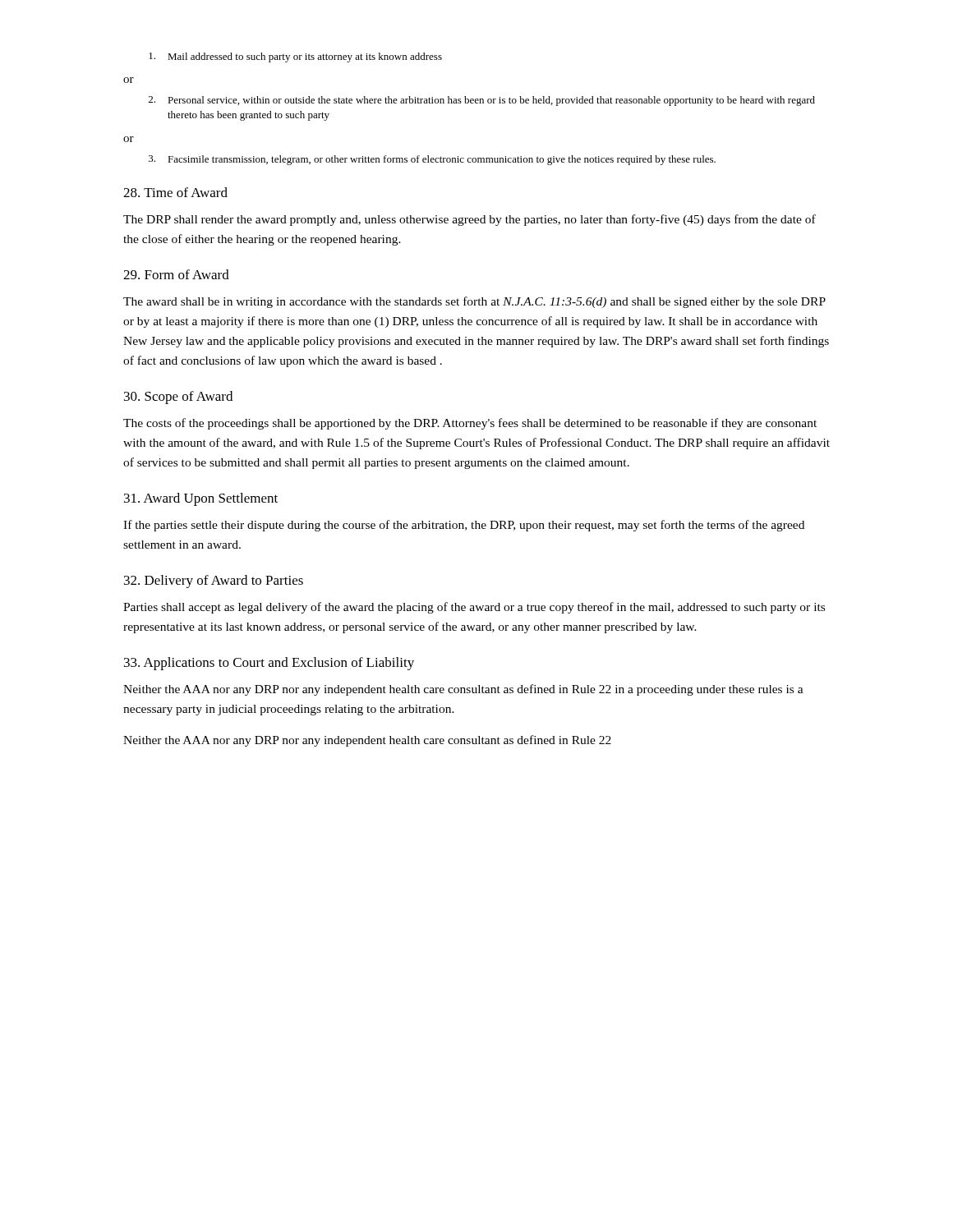Find the text block that reads "The DRP shall render the award promptly and,"
This screenshot has height=1232, width=953.
[469, 229]
